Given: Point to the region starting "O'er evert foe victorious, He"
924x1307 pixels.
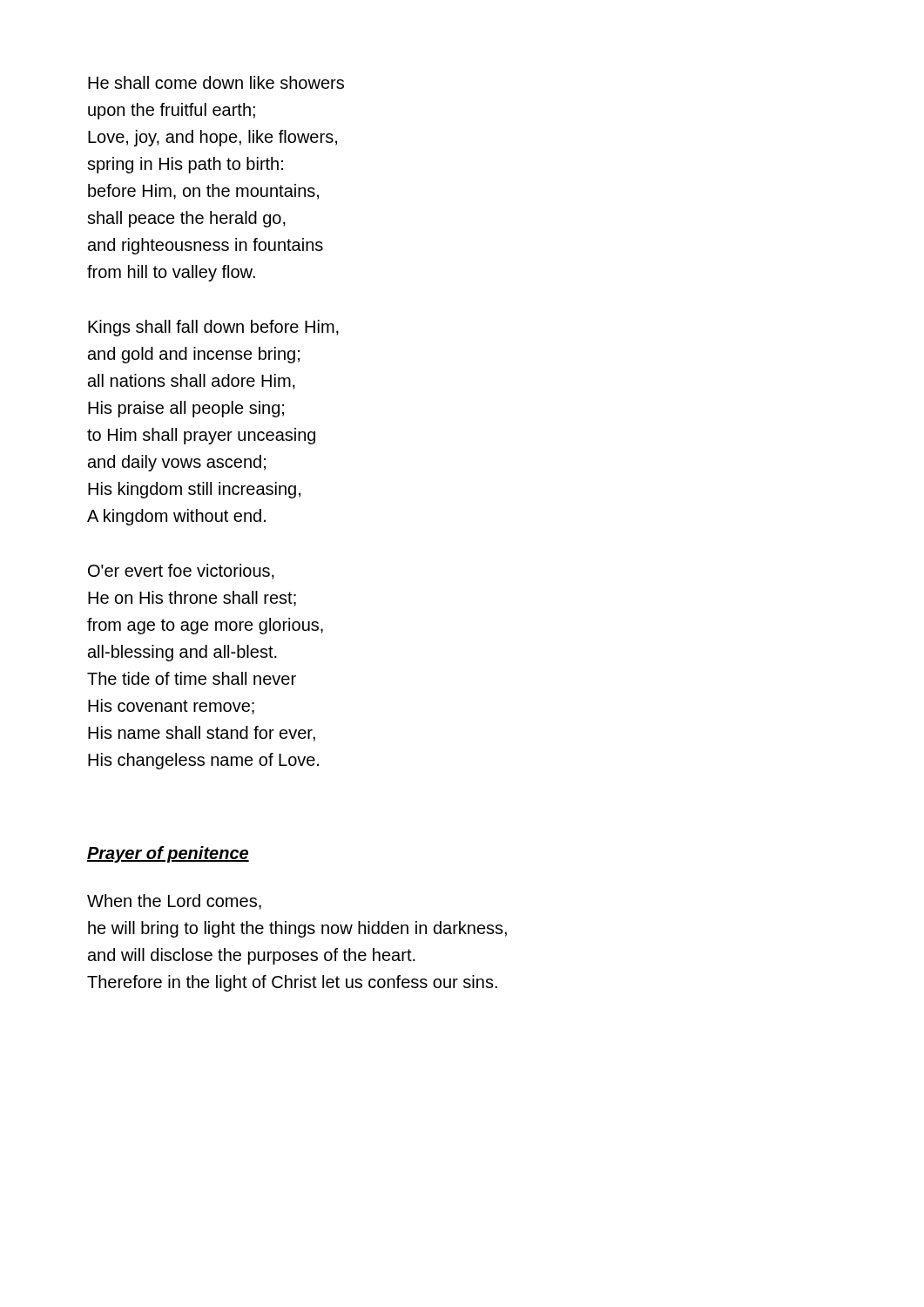Looking at the screenshot, I should coord(206,665).
